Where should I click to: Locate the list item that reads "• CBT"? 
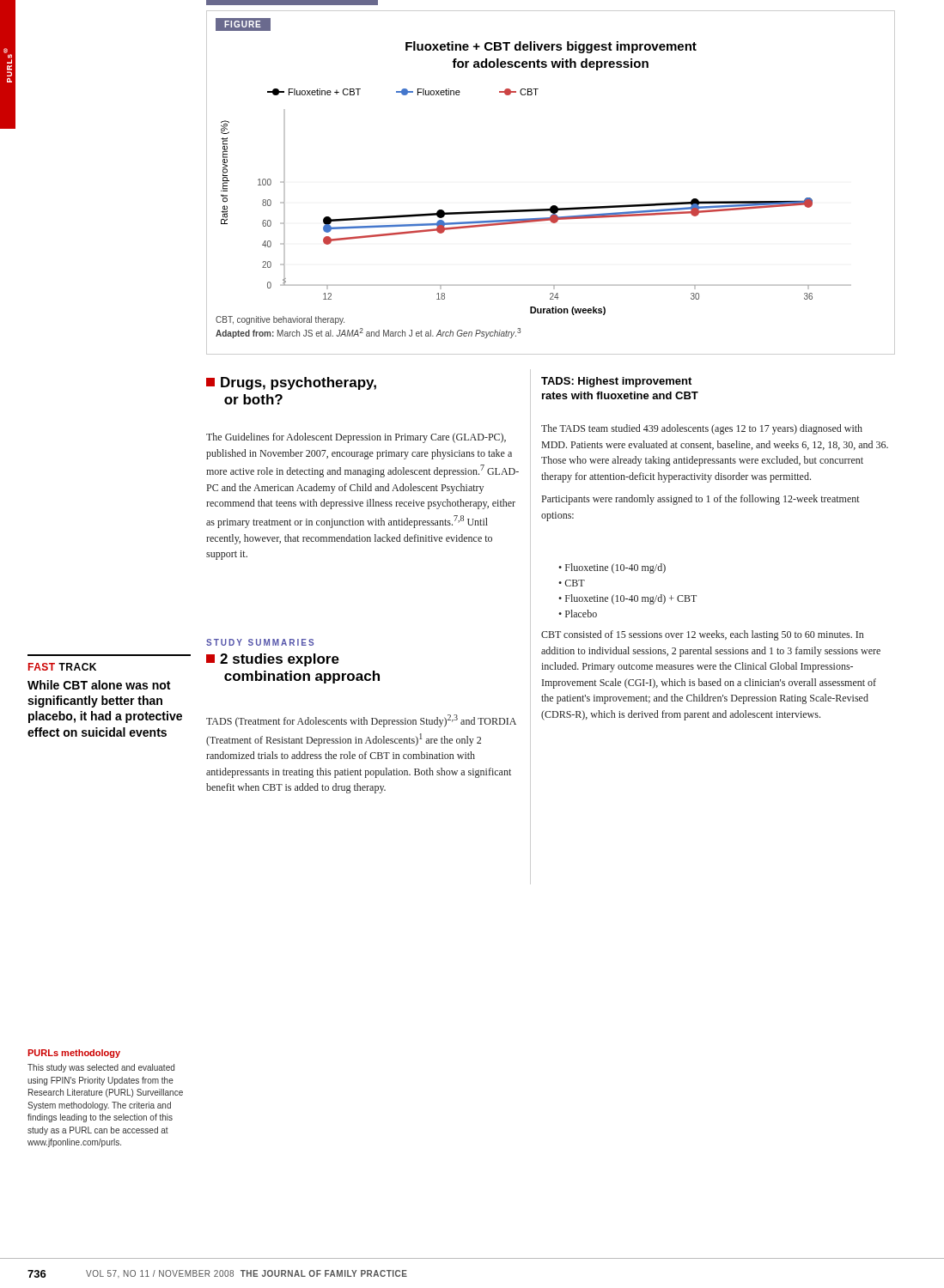click(x=571, y=583)
